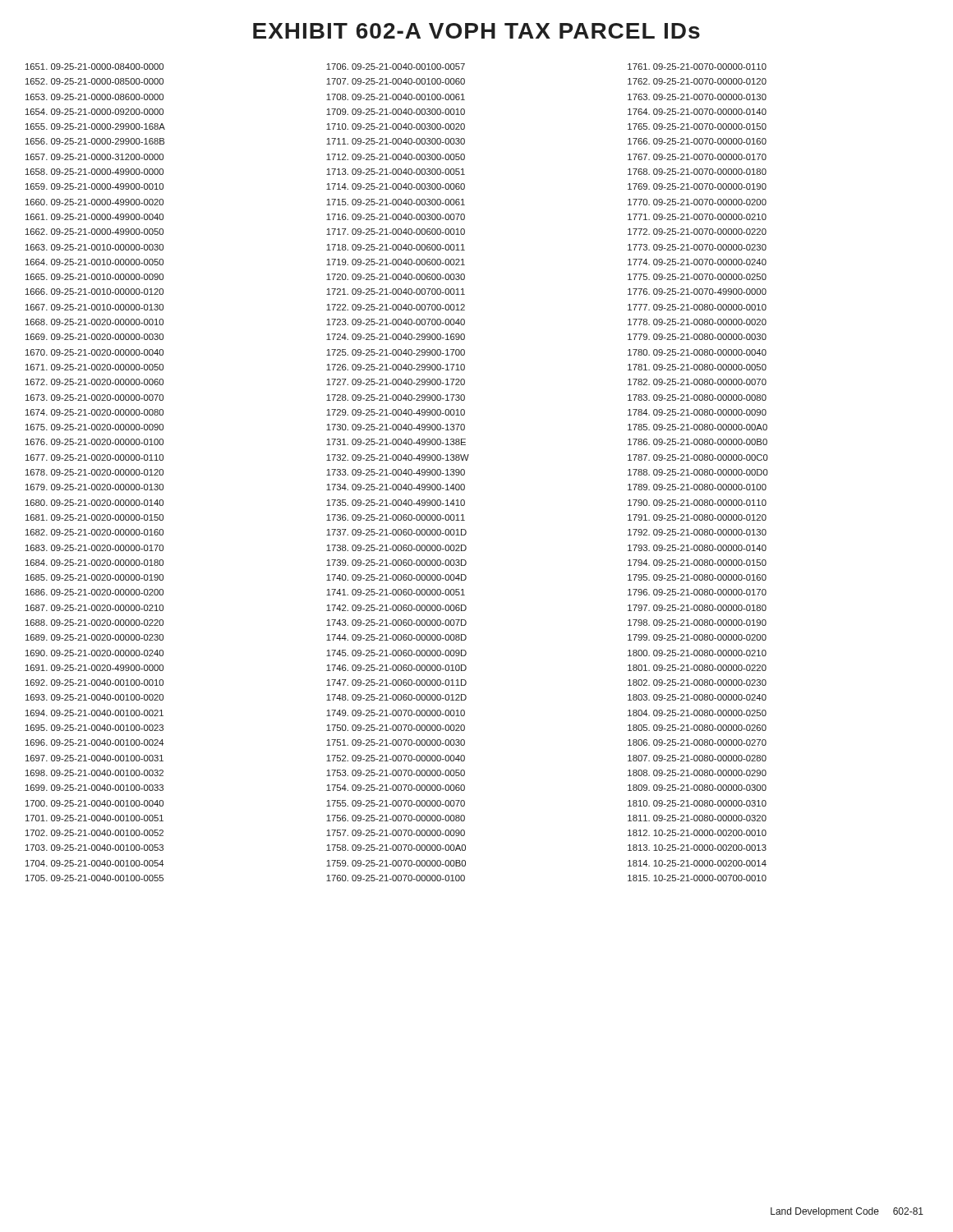
Task: Locate a table
Action: point(476,472)
